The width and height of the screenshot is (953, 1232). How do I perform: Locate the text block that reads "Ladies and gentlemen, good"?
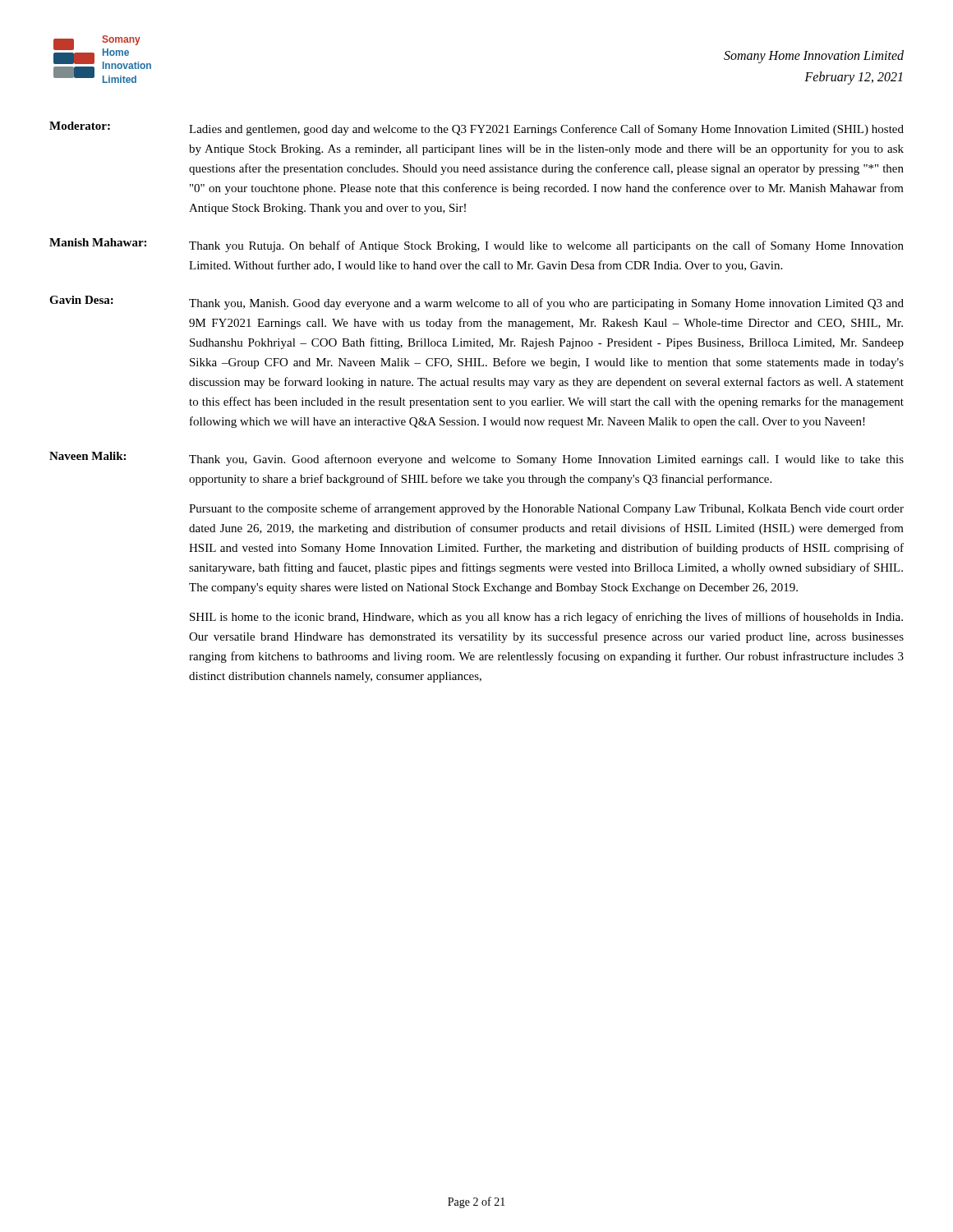(x=546, y=168)
